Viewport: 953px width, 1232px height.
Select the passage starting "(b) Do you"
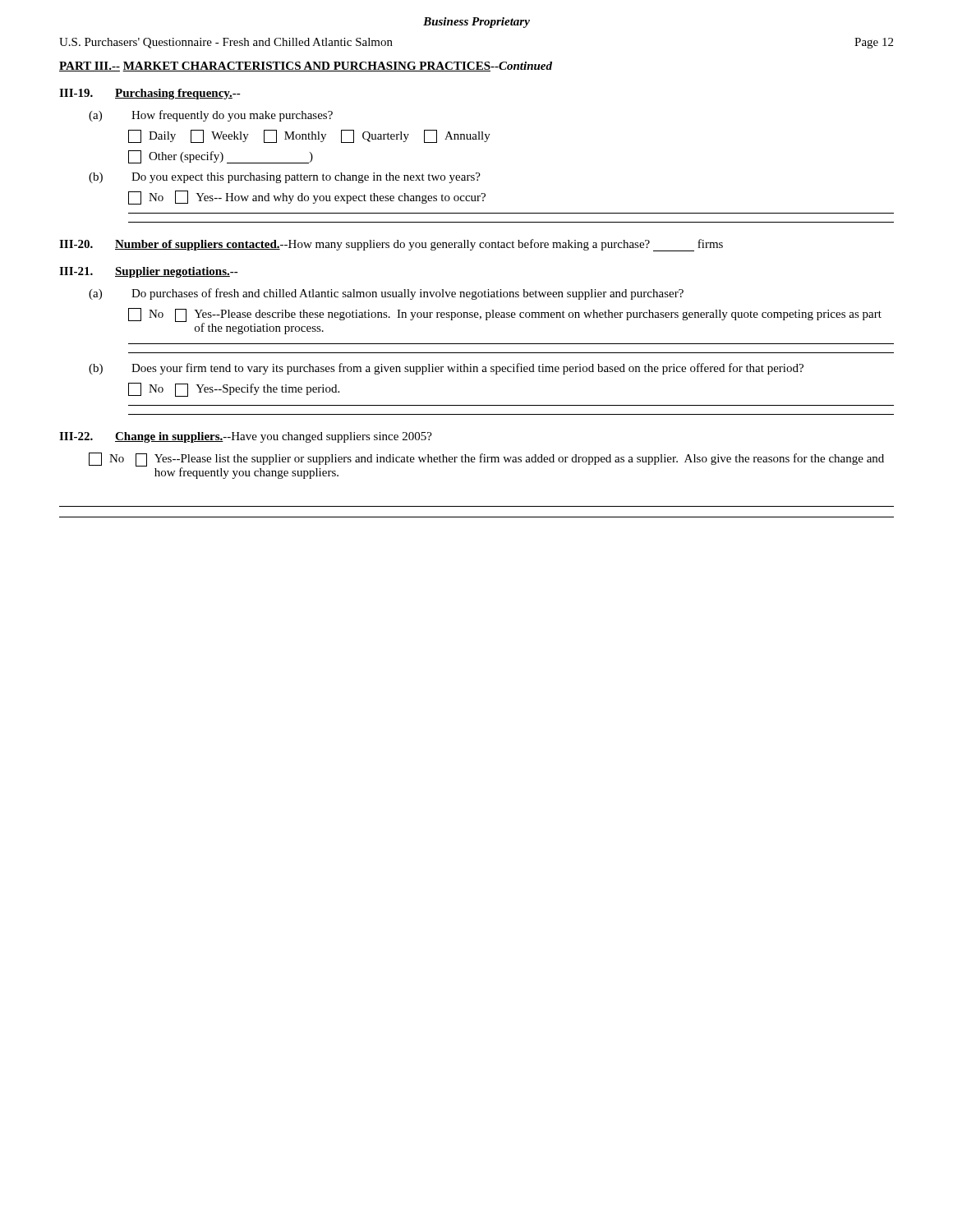click(x=270, y=177)
